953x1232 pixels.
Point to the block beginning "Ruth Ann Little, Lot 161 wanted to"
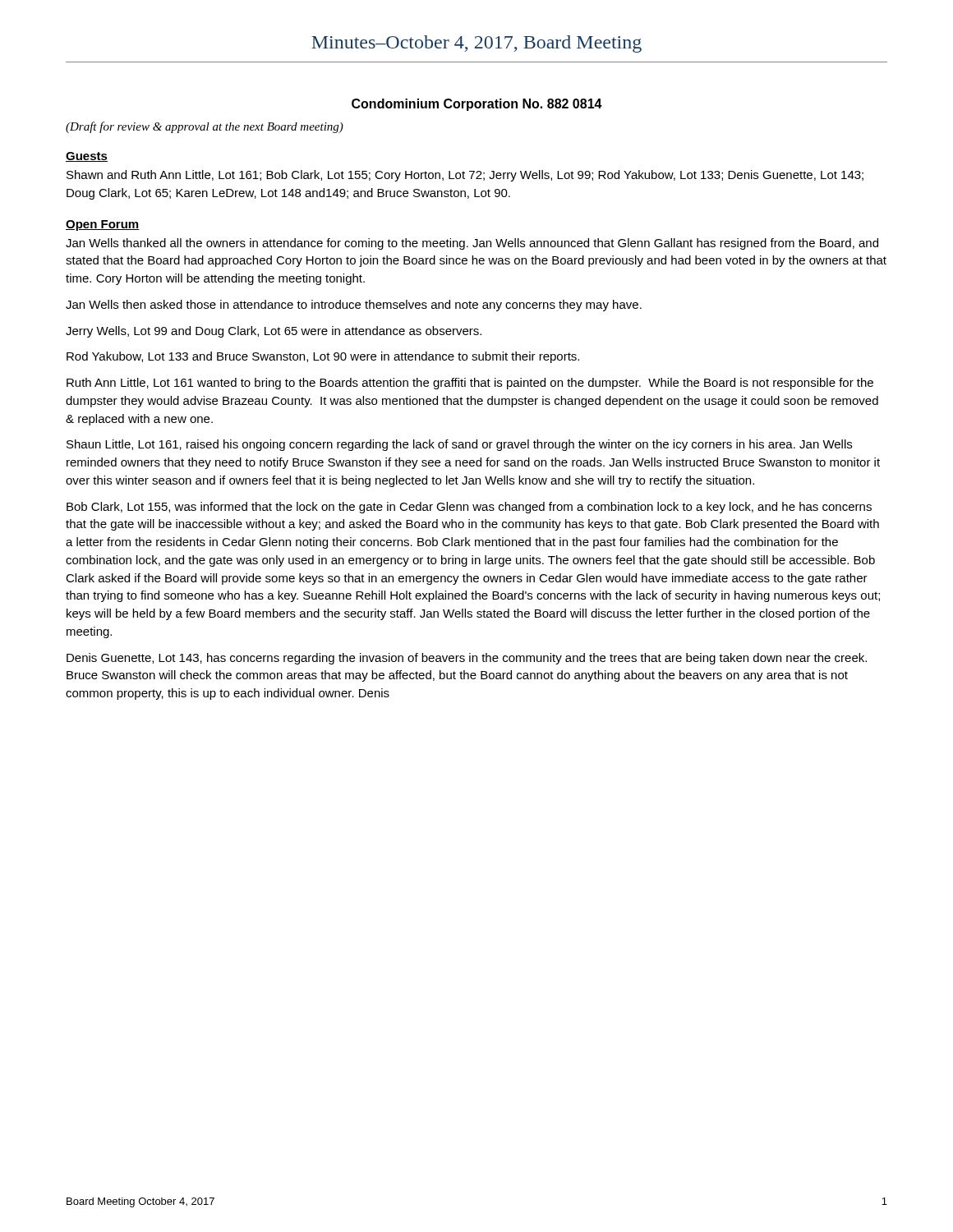tap(472, 400)
